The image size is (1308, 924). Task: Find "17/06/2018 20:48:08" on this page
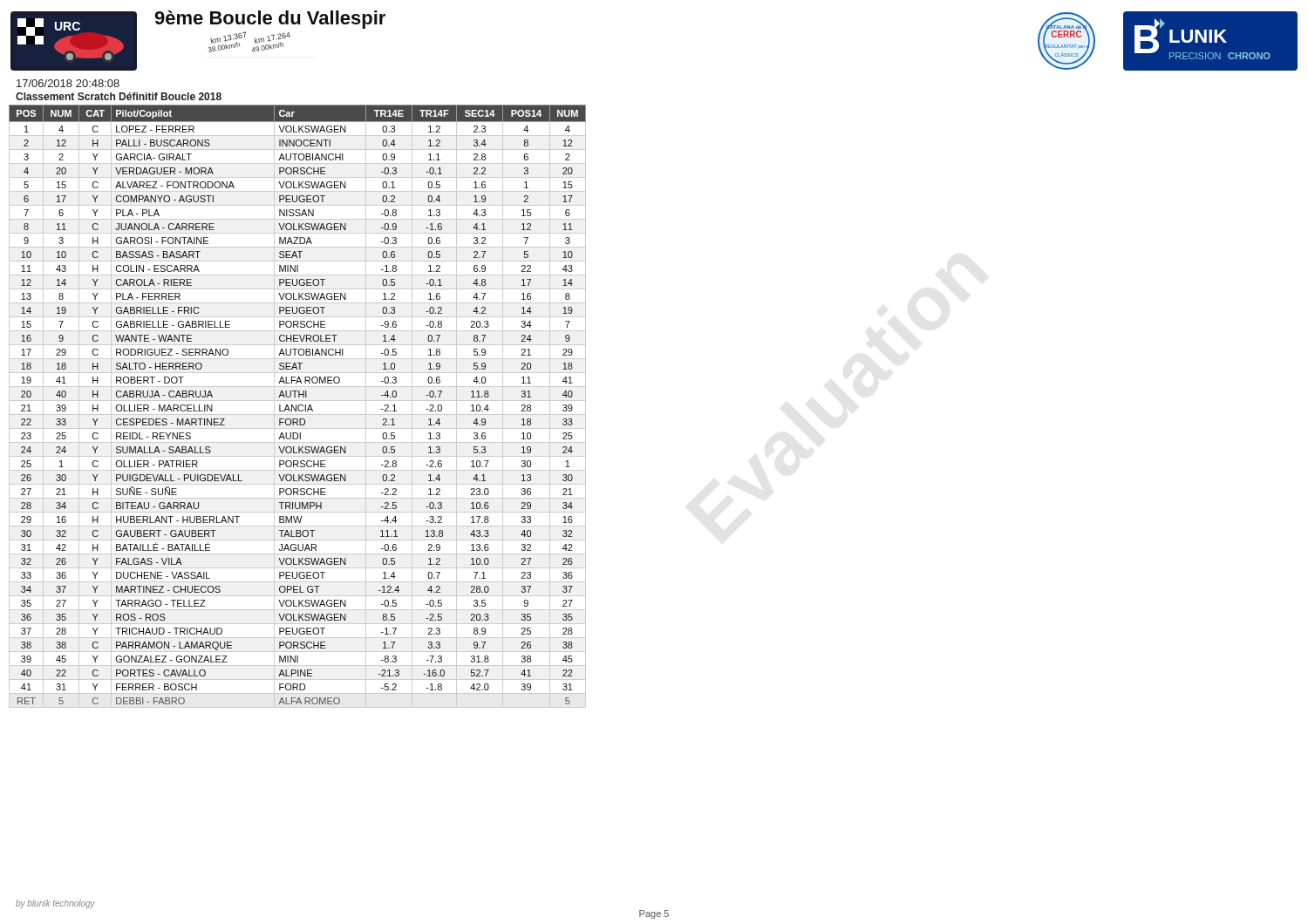68,83
